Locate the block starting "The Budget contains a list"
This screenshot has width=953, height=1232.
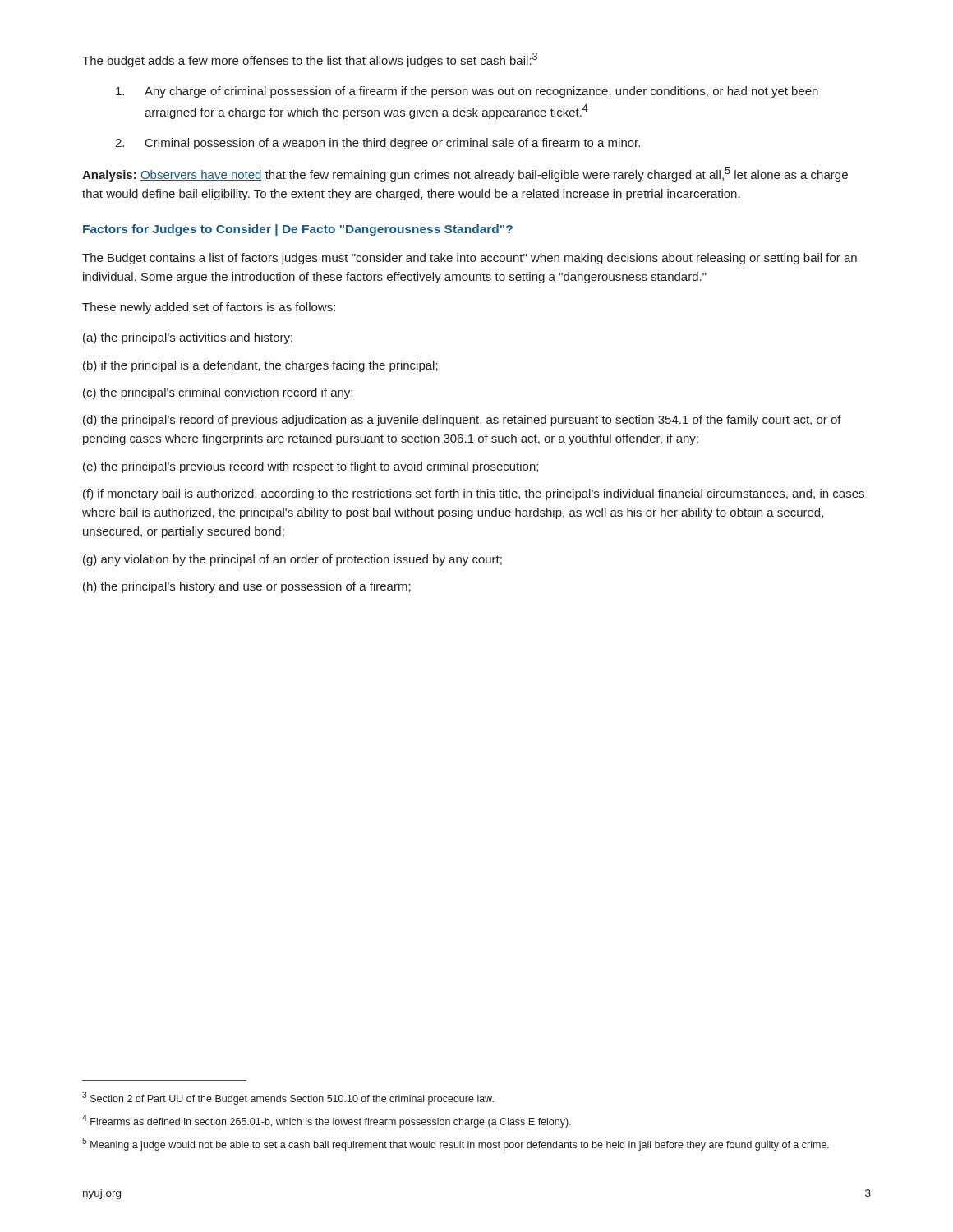coord(470,267)
